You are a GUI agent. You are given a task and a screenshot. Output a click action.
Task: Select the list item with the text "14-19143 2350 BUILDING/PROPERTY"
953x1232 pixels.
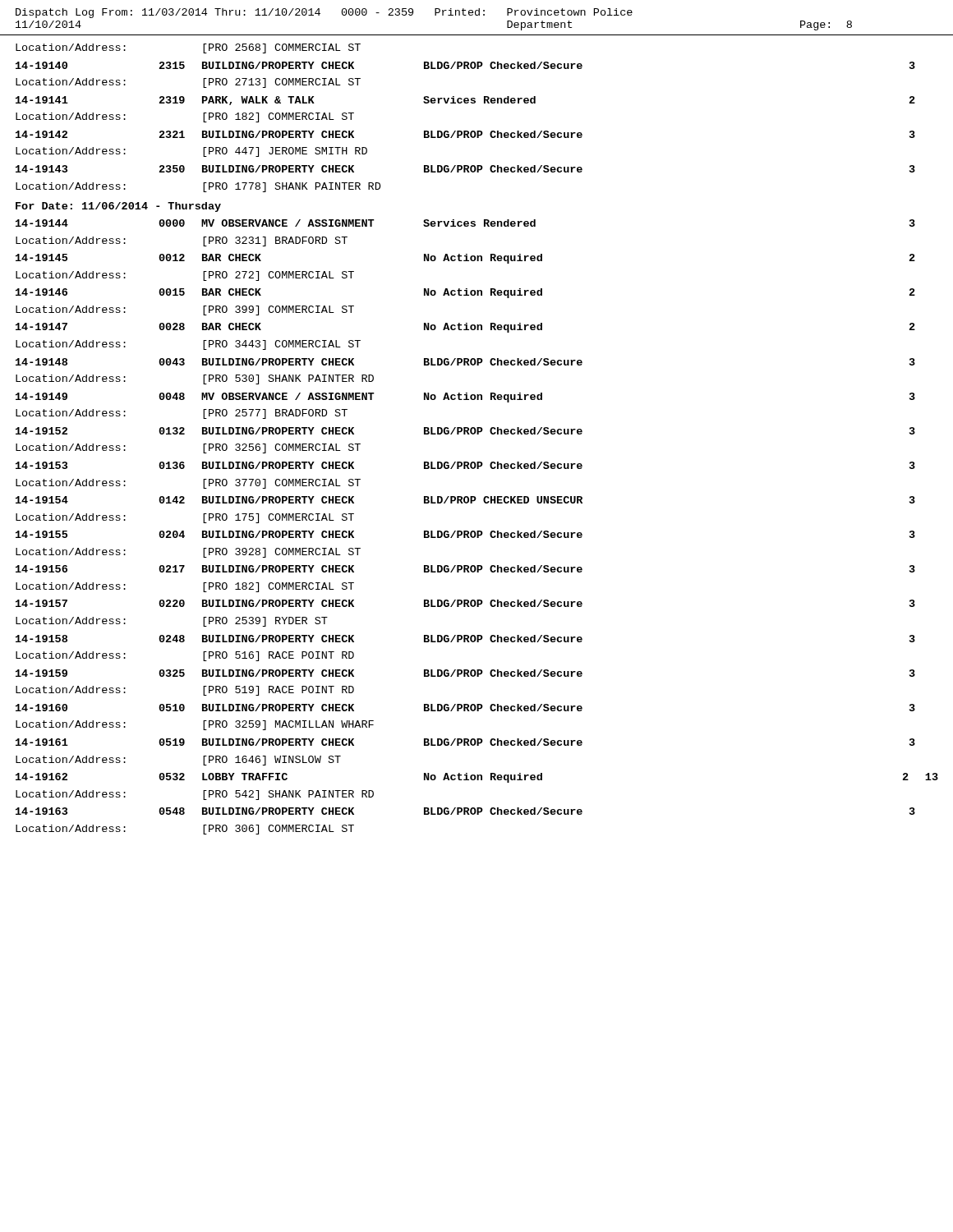click(476, 178)
